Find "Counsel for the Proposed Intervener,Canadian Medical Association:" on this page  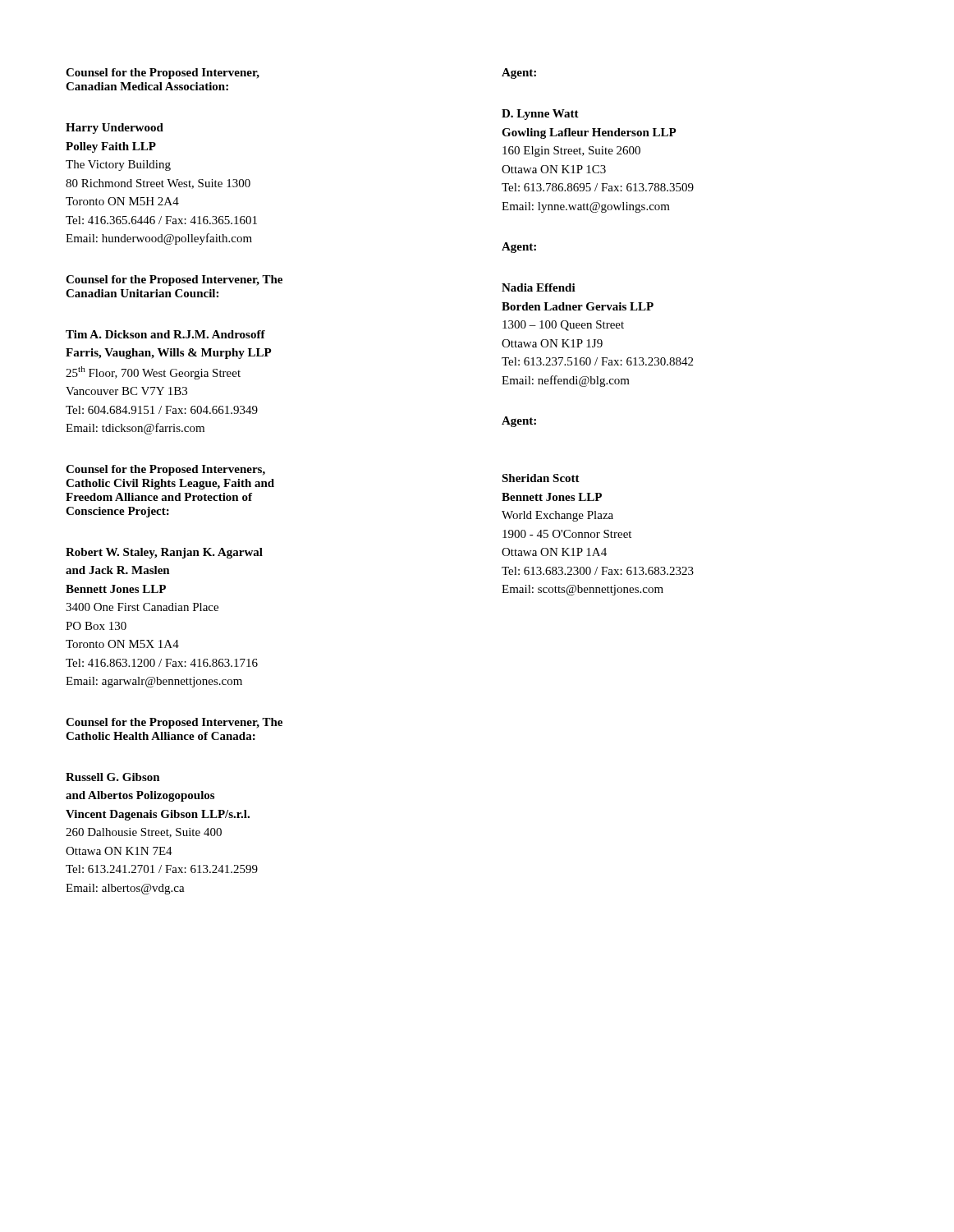[x=267, y=80]
